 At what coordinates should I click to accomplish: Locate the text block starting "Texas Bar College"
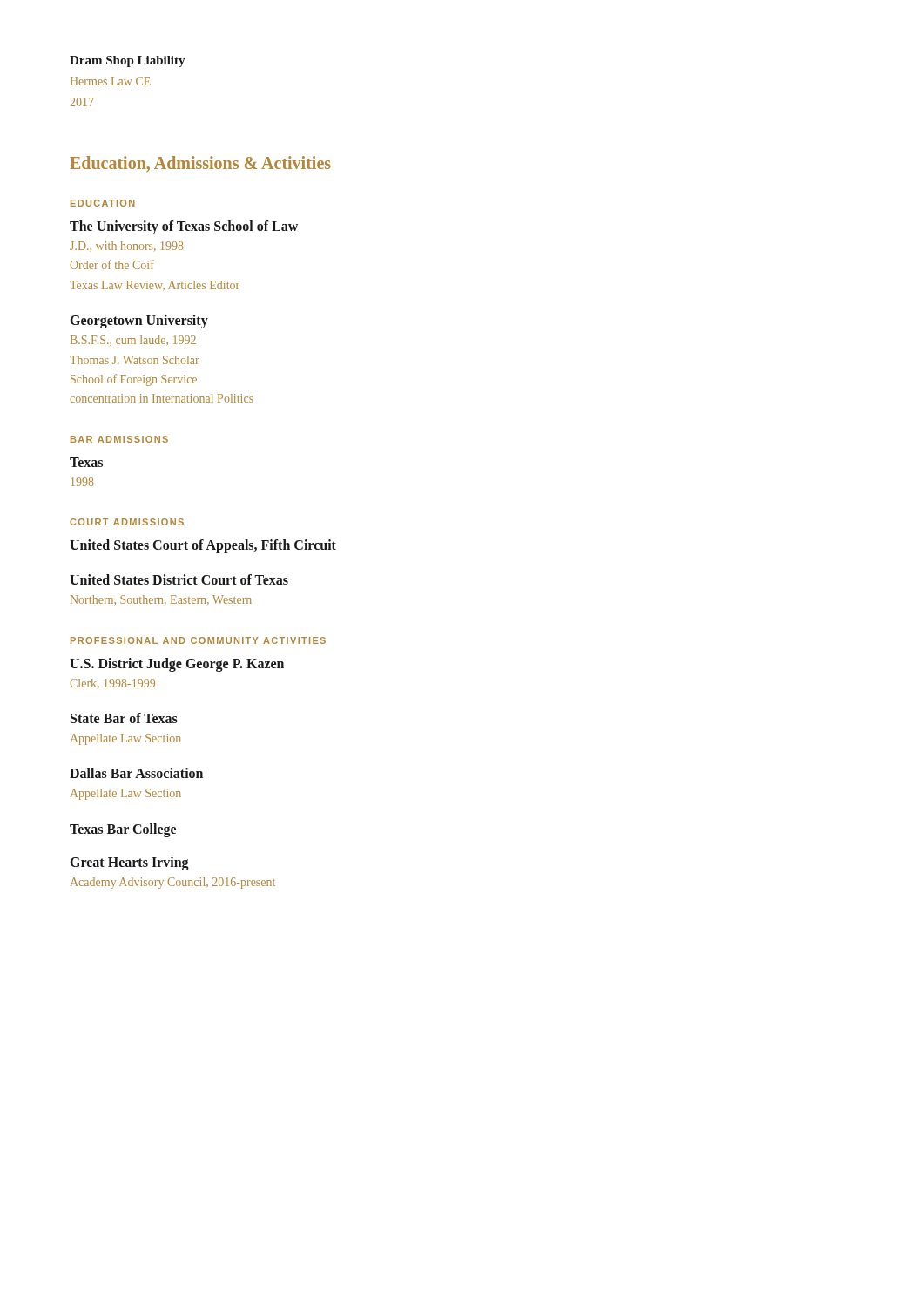[123, 830]
